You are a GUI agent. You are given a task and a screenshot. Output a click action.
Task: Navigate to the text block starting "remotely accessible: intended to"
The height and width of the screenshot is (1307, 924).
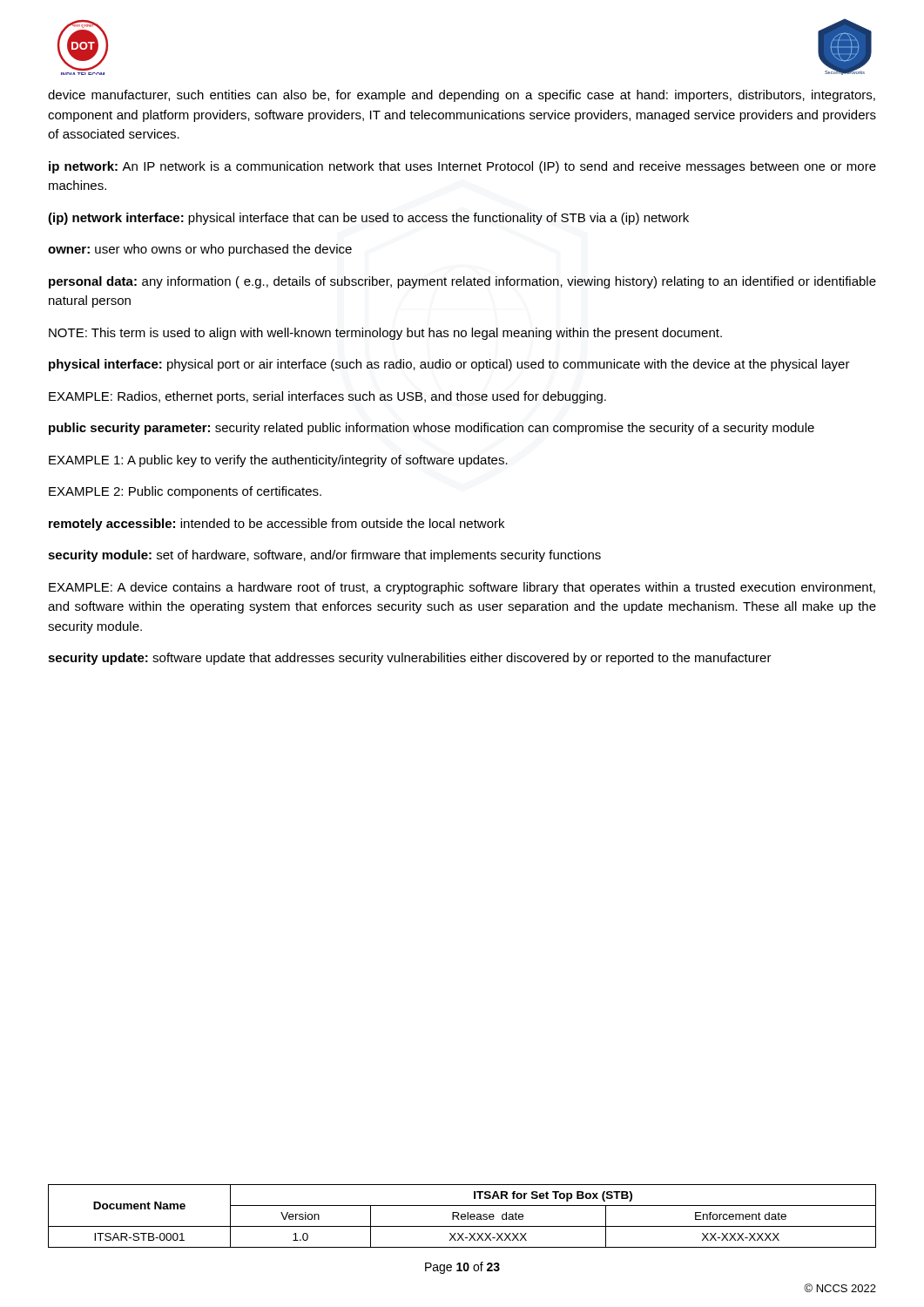pos(276,523)
